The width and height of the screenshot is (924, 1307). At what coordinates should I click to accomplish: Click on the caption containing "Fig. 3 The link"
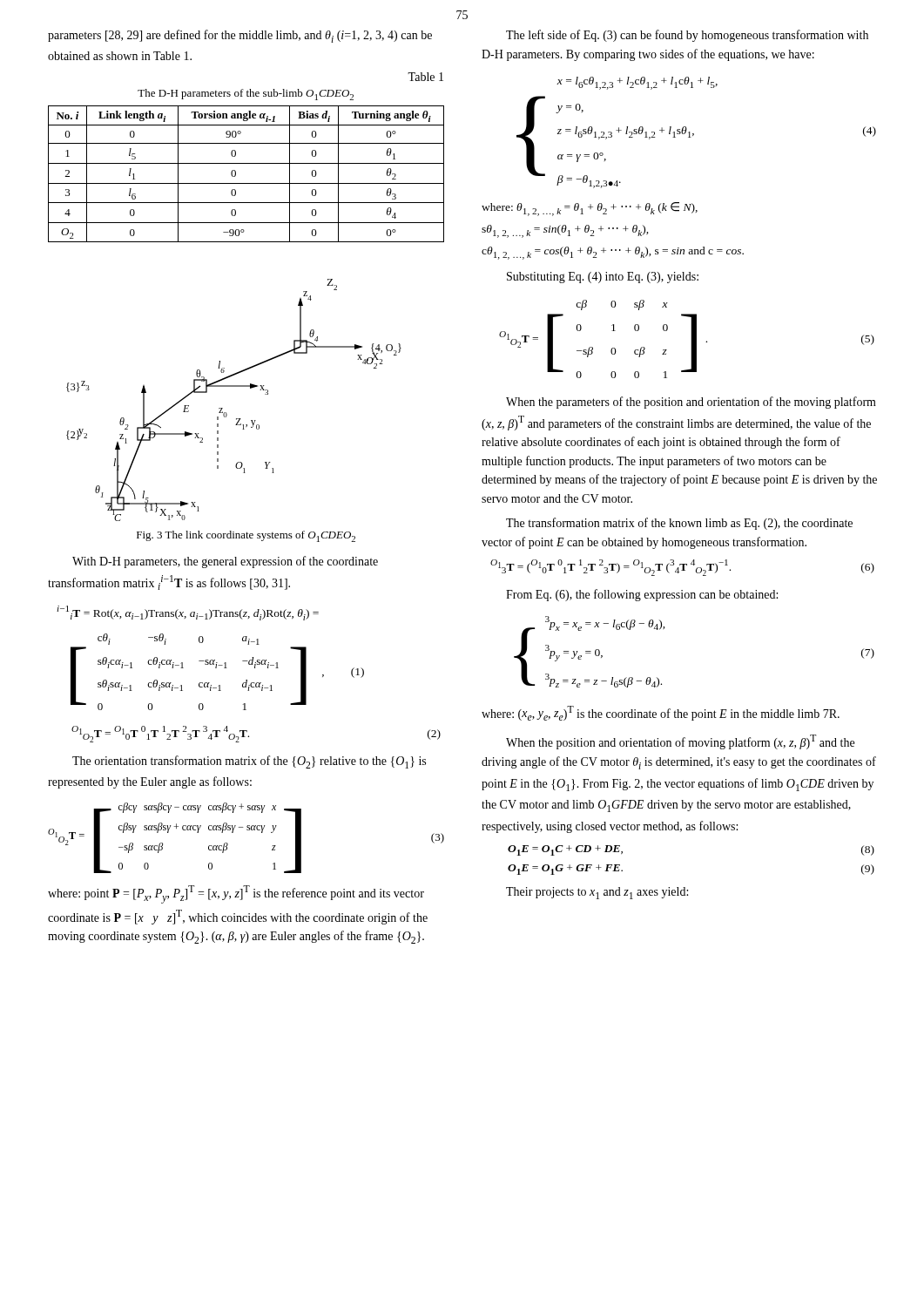pos(246,536)
